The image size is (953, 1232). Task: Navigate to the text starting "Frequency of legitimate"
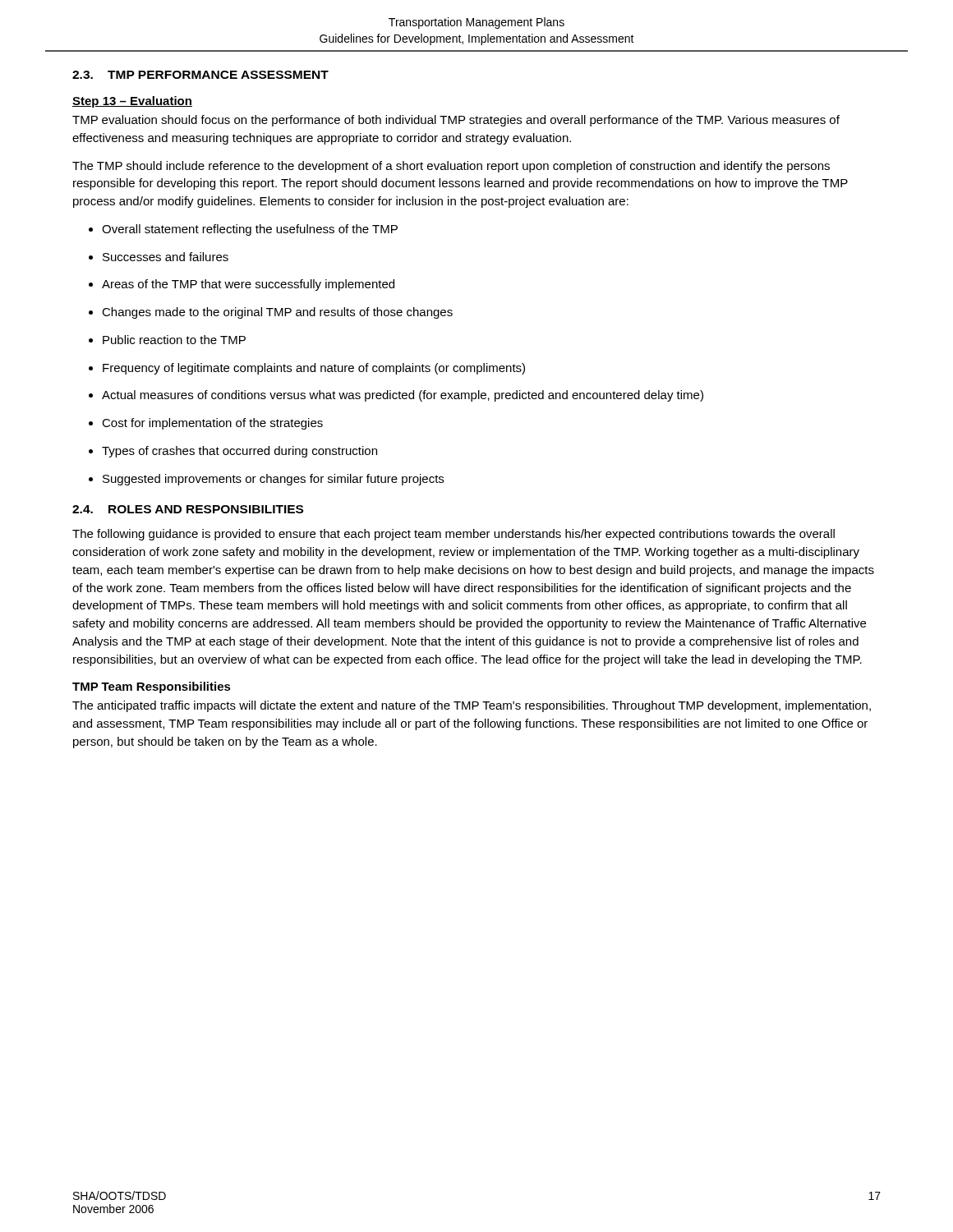(476, 367)
